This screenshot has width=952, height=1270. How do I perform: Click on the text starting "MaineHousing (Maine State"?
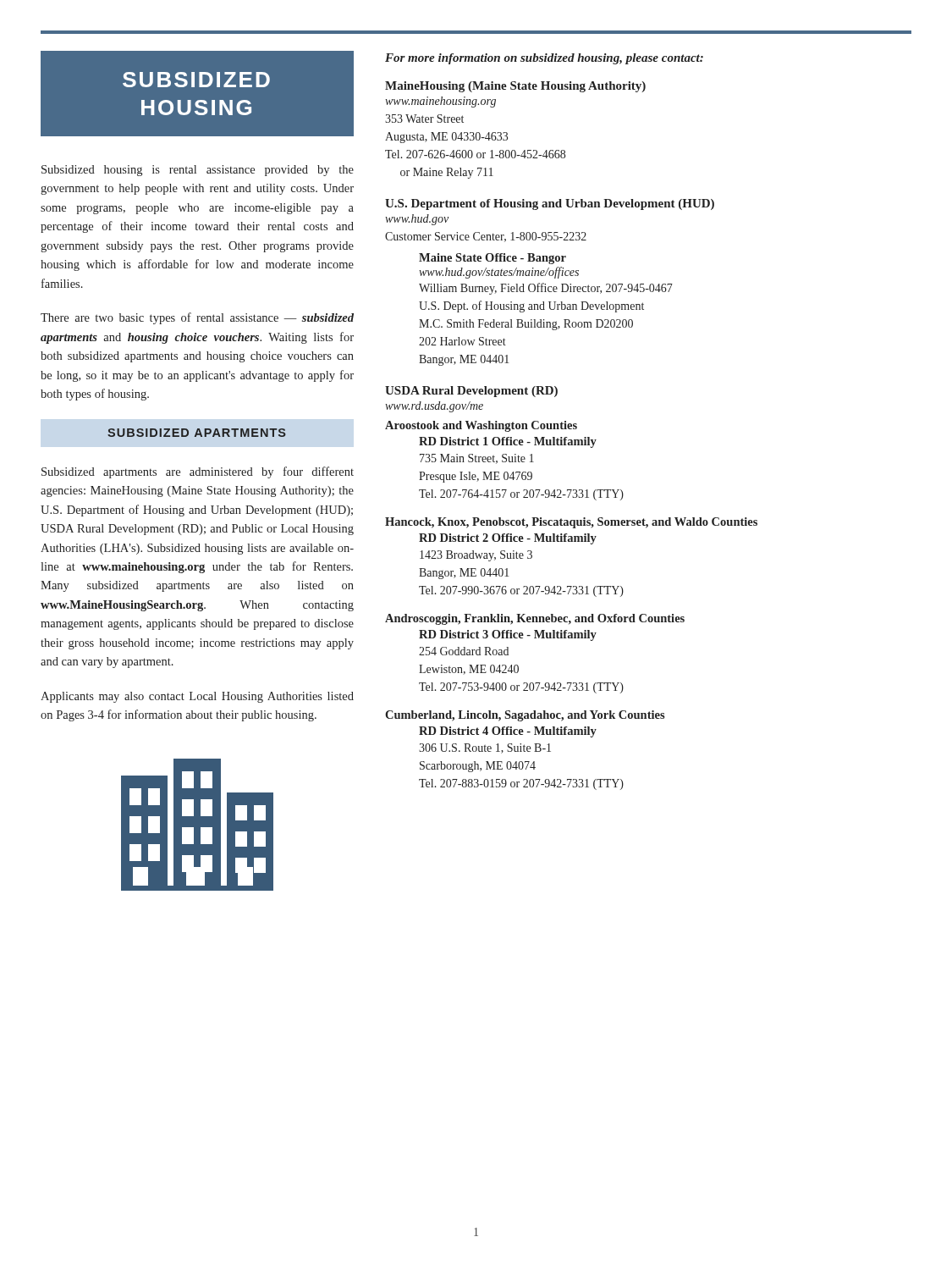click(515, 87)
